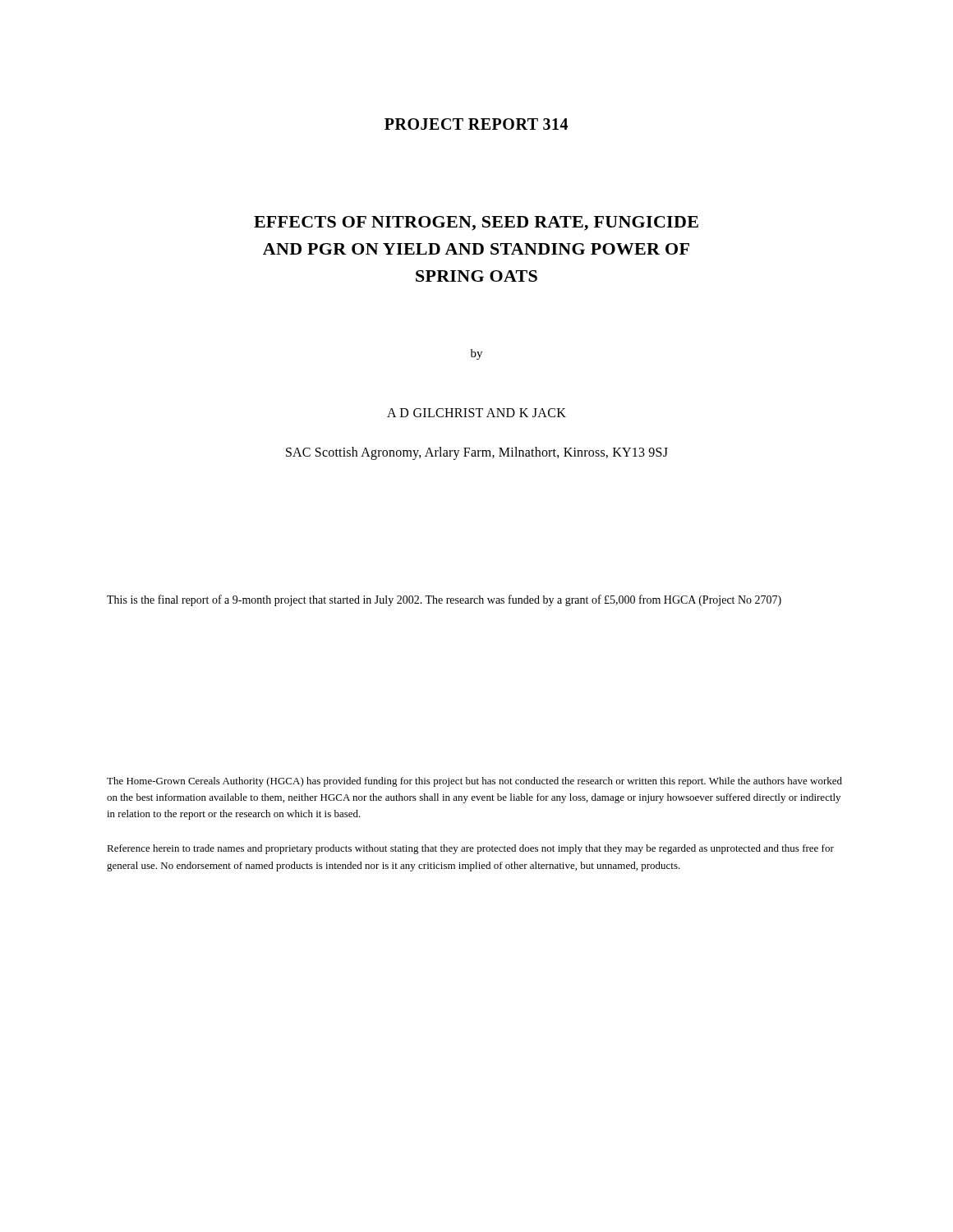Find the block on this page that starts "This is the final"
Viewport: 953px width, 1232px height.
444,600
